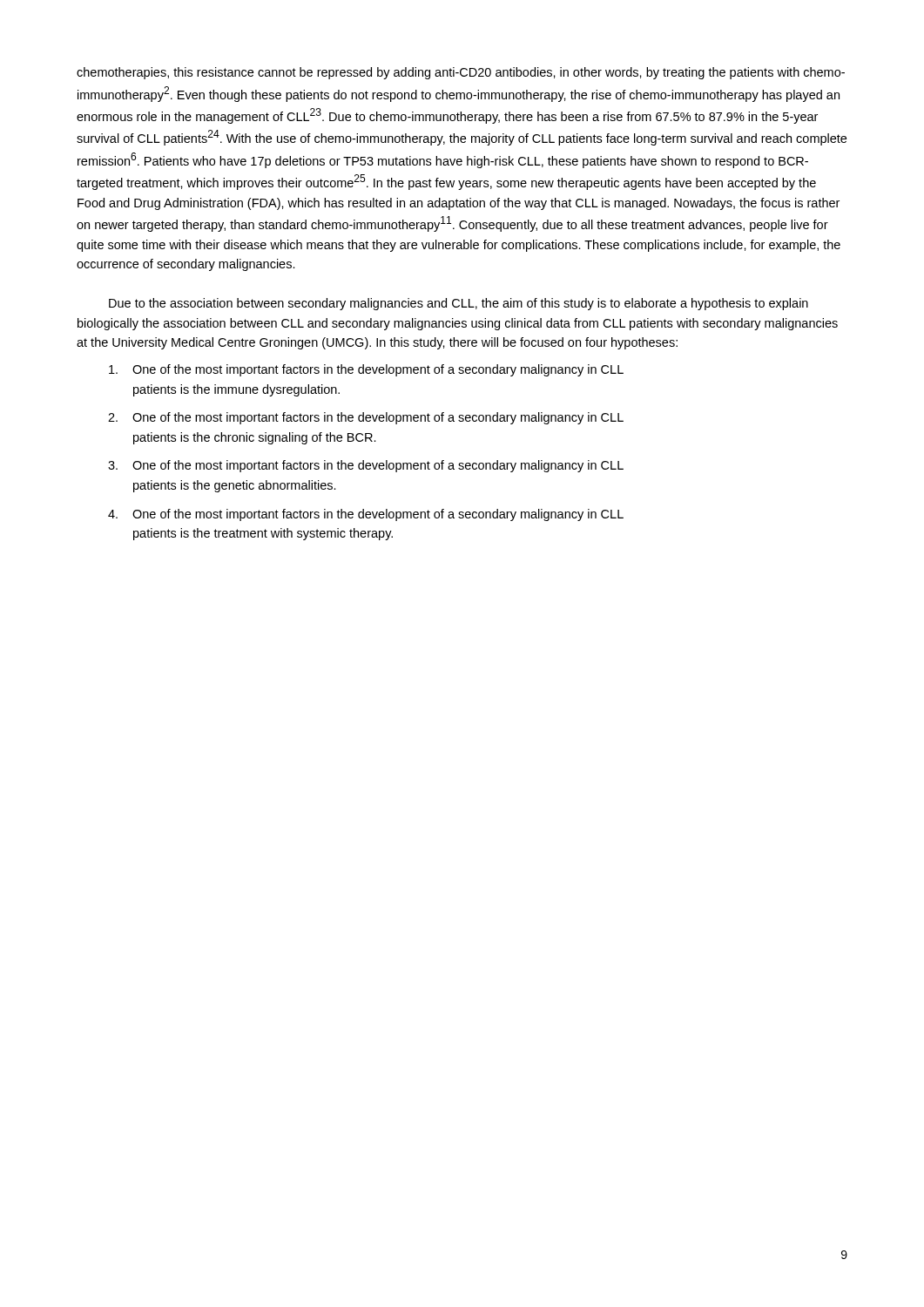Viewport: 924px width, 1307px height.
Task: Navigate to the block starting "One of the most important factors in the"
Action: coord(366,379)
